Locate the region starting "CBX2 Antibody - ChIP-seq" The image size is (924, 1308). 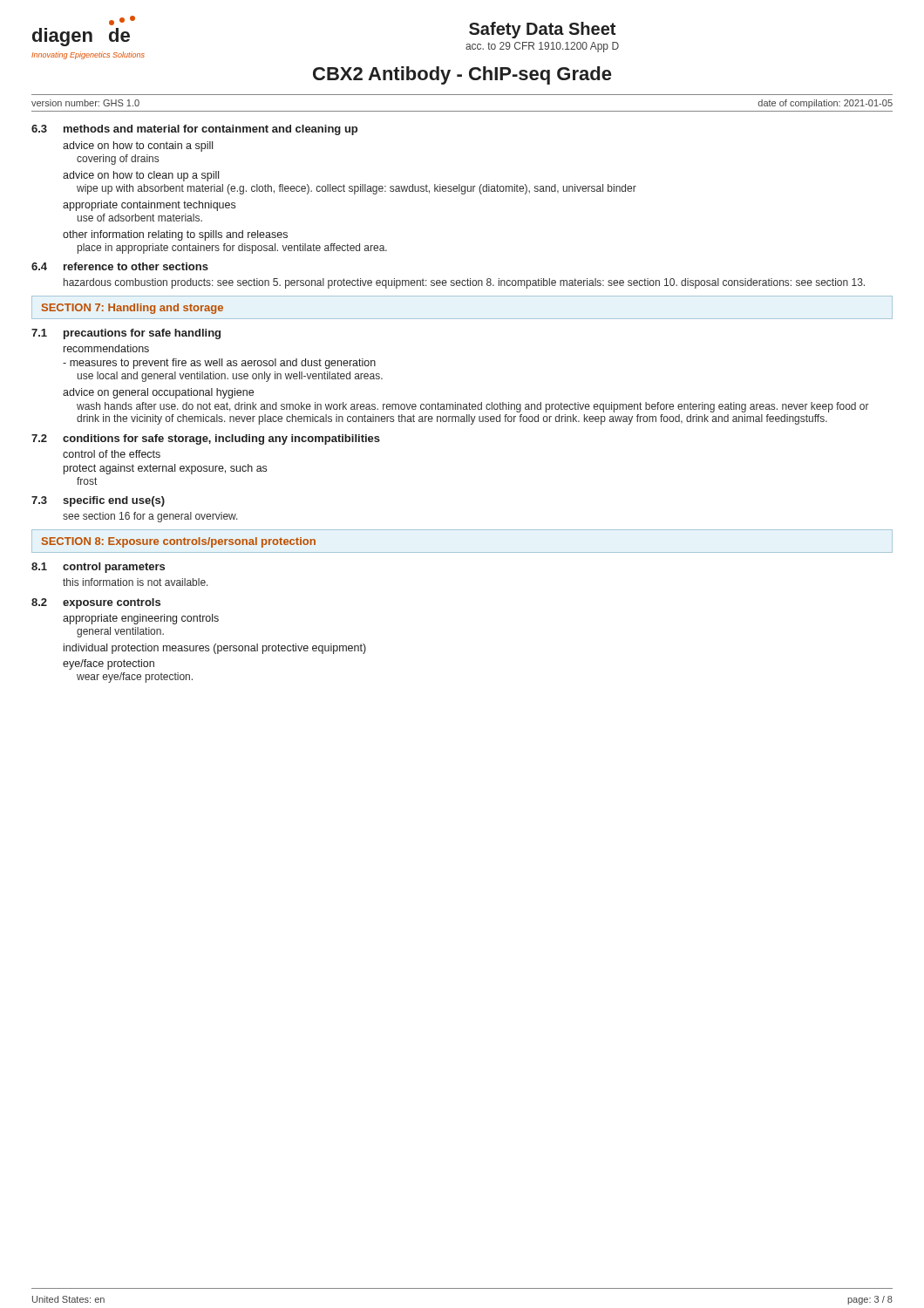462,74
